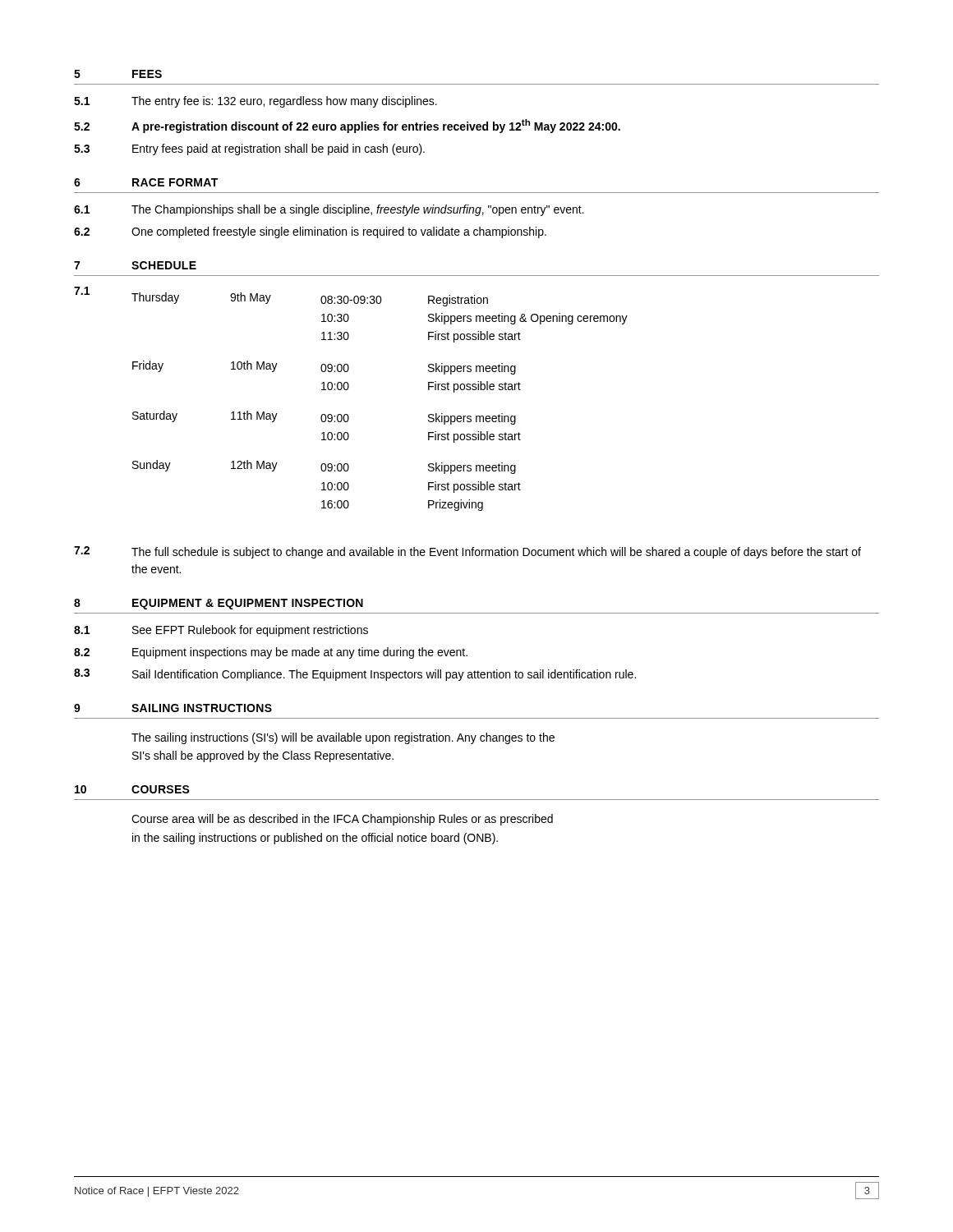
Task: Locate the section header that says "10 COURSES"
Action: 132,790
